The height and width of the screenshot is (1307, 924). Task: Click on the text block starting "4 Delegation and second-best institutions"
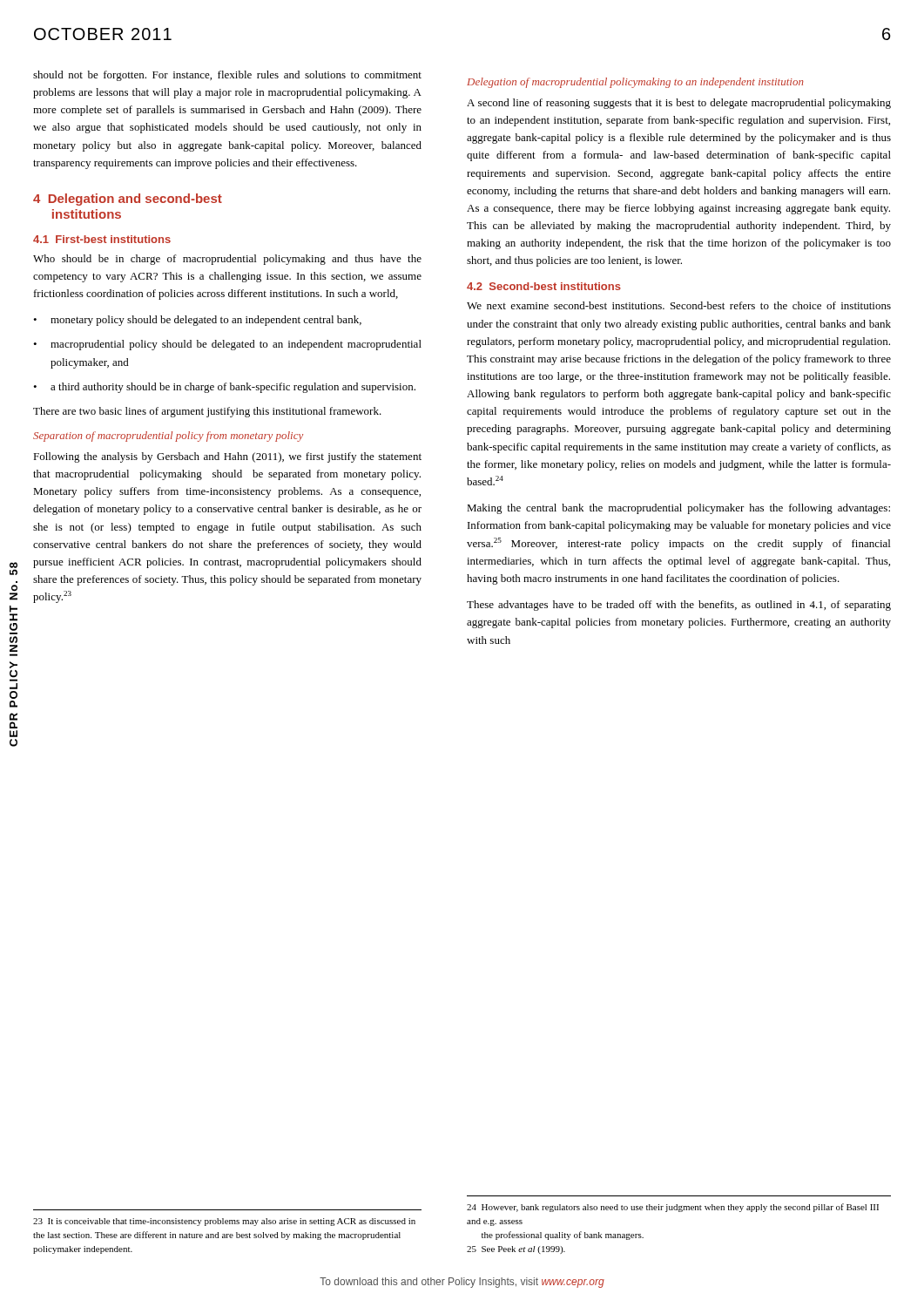[127, 206]
